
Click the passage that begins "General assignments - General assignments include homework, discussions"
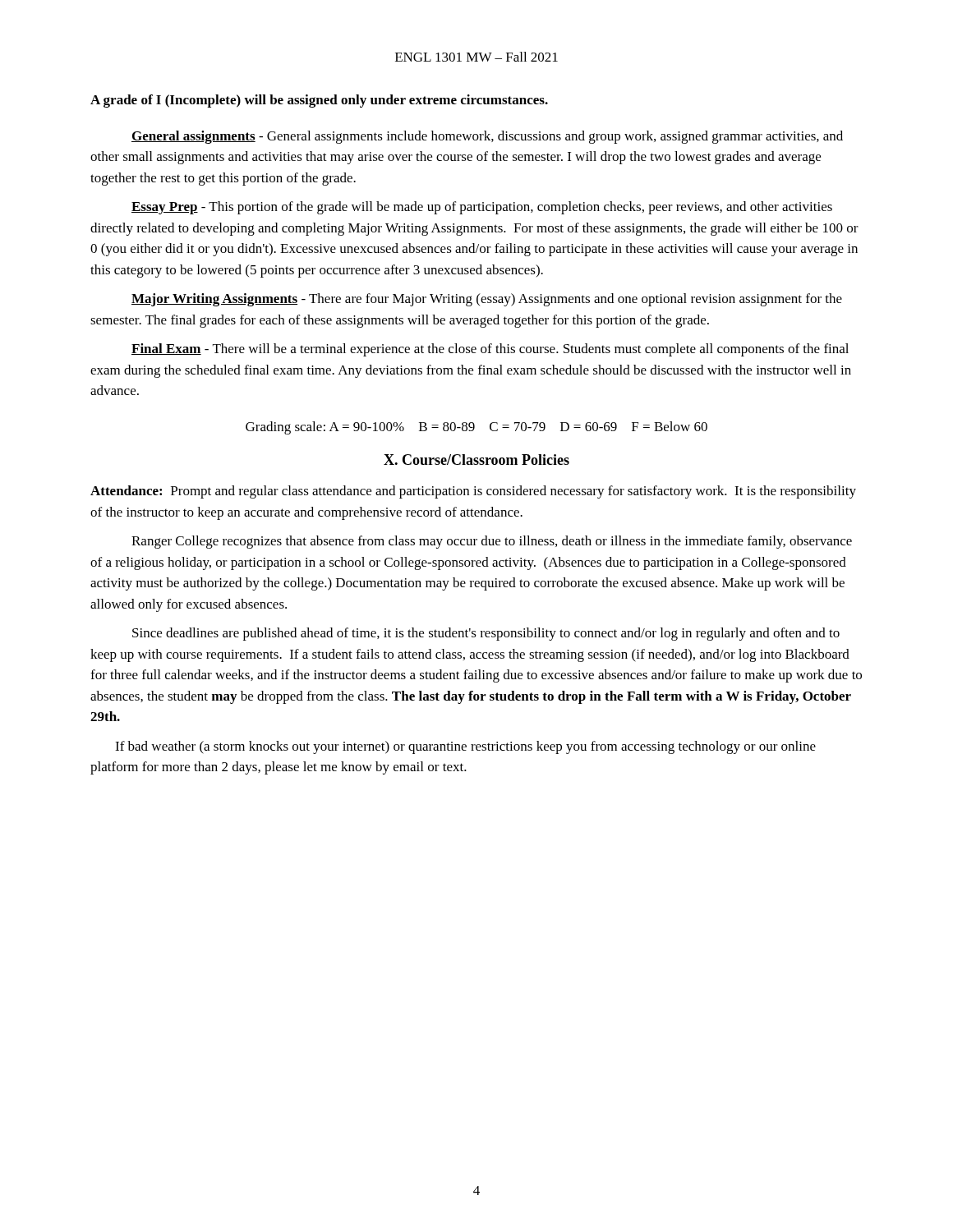[467, 157]
